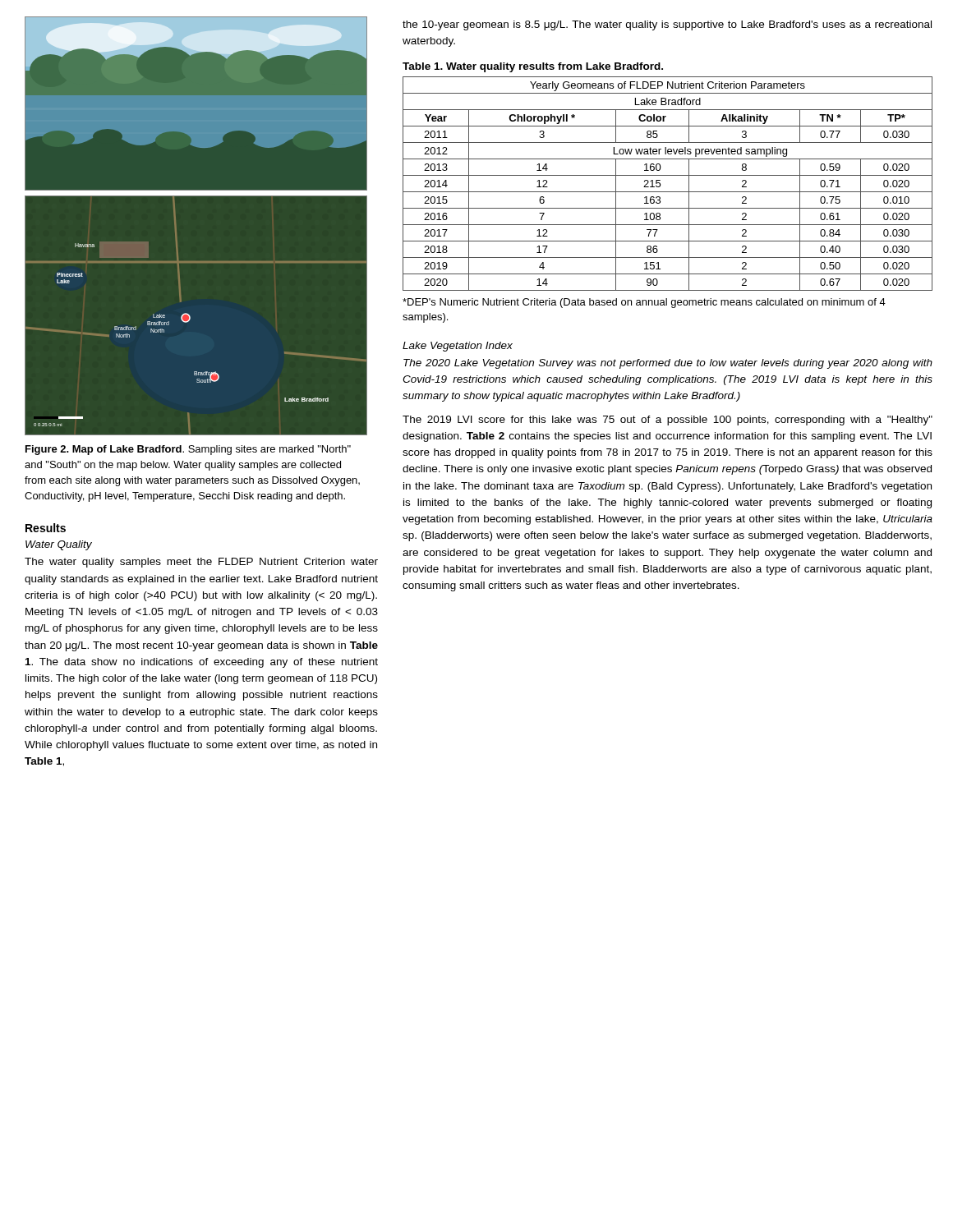953x1232 pixels.
Task: Find the caption on this page that starts "Figure 2. Map of Lake Bradford."
Action: [x=193, y=472]
